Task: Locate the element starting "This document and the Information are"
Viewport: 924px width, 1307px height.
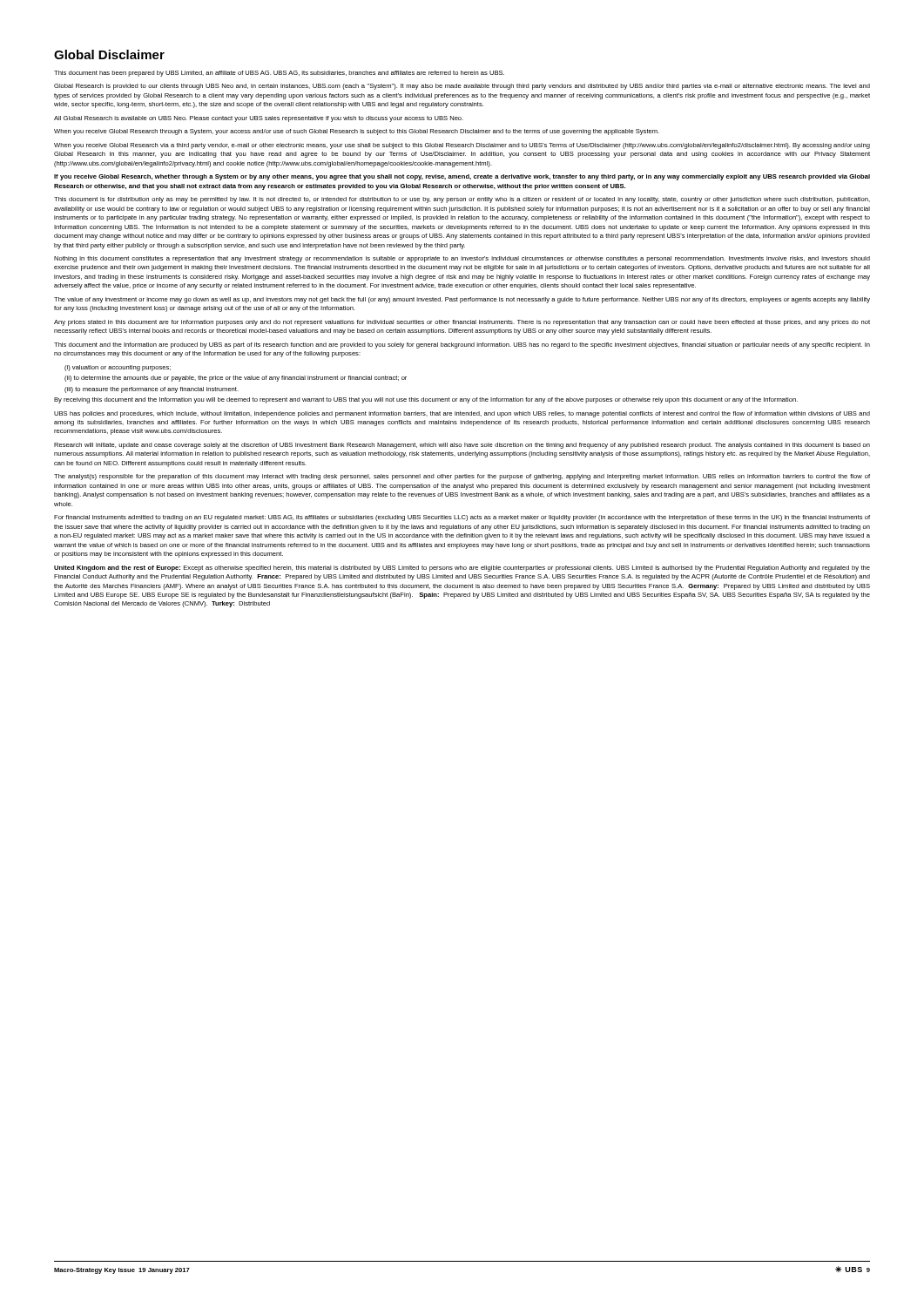Action: 462,349
